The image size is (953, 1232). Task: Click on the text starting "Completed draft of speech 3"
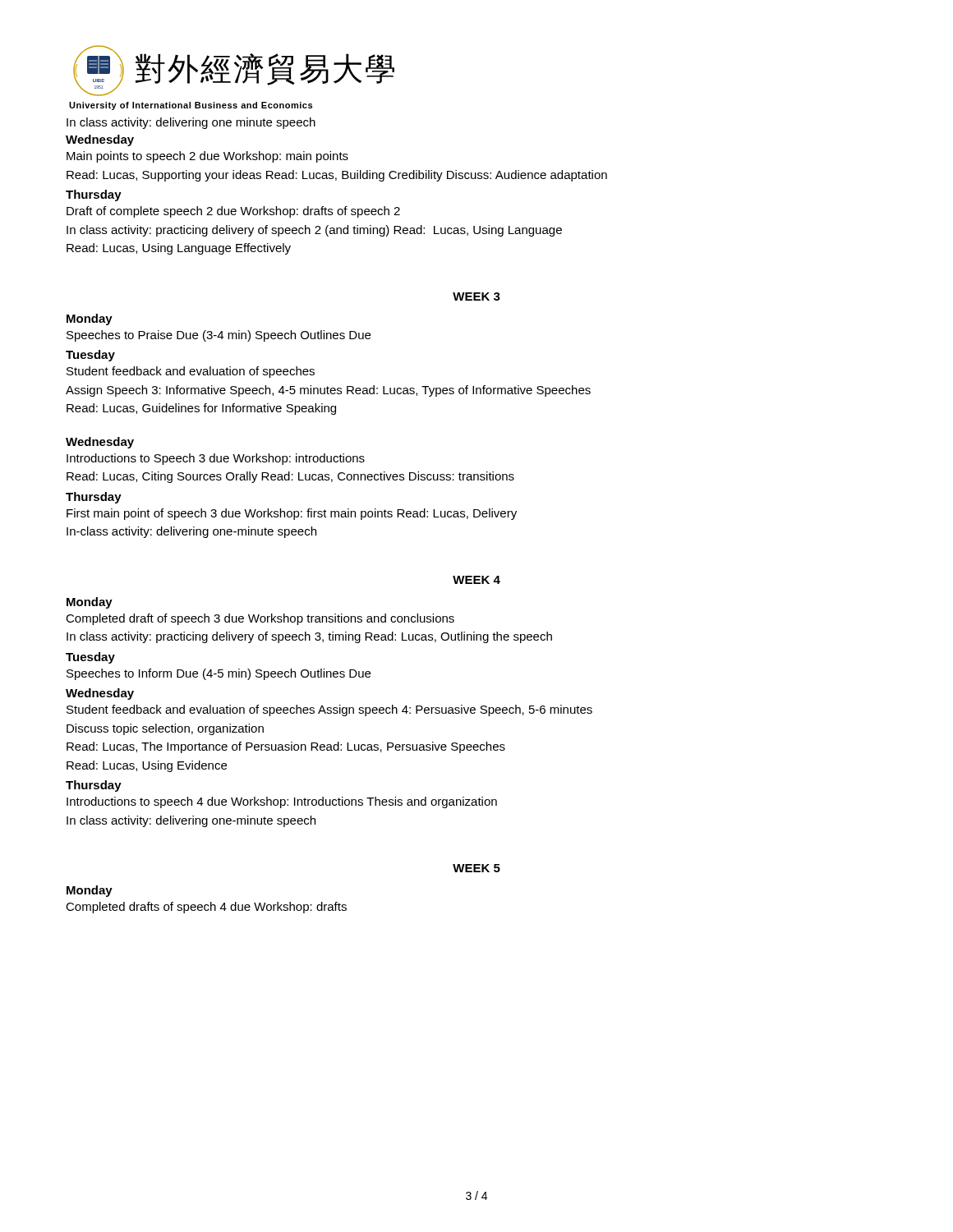click(309, 627)
